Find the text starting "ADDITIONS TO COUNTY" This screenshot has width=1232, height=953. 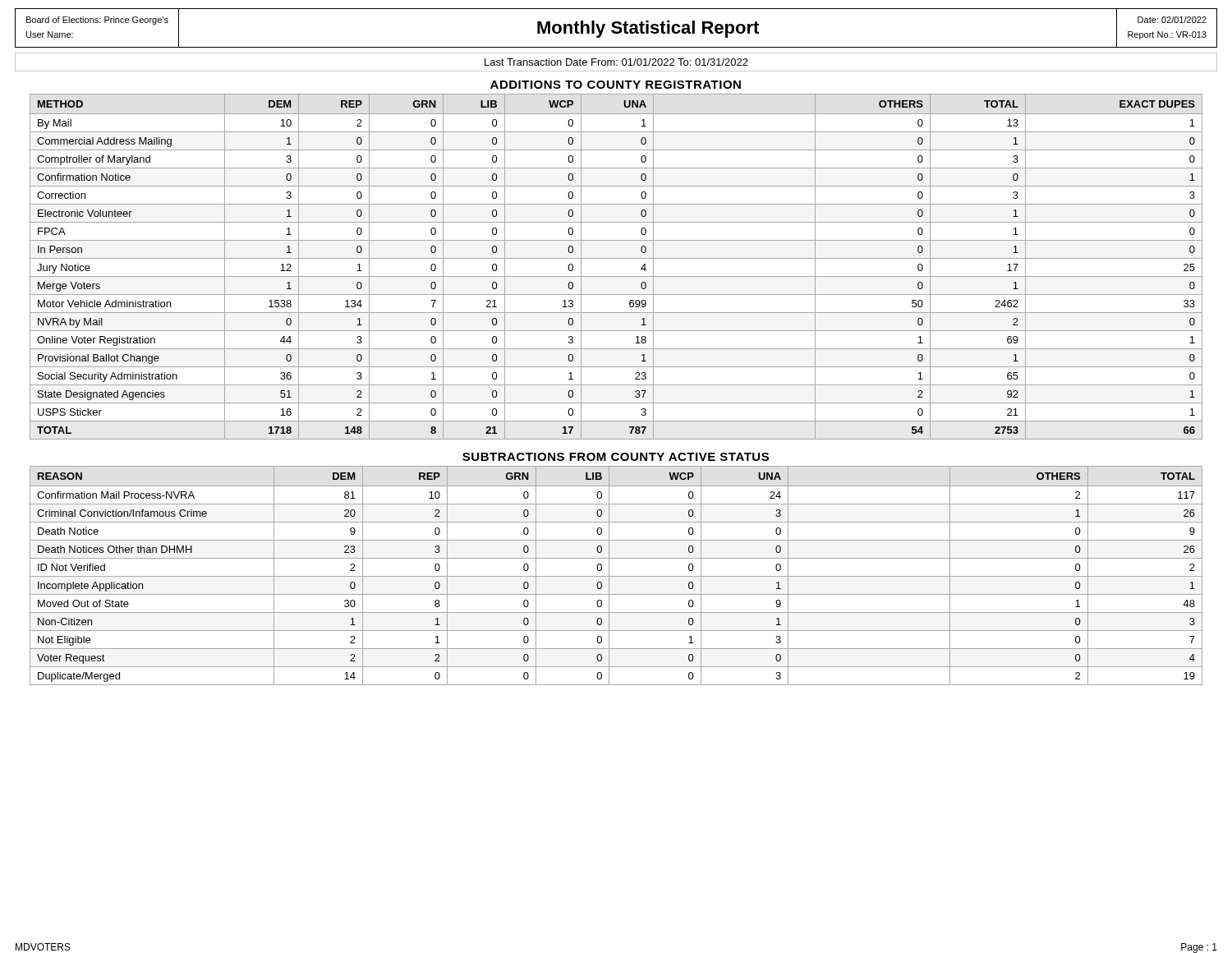click(x=616, y=84)
